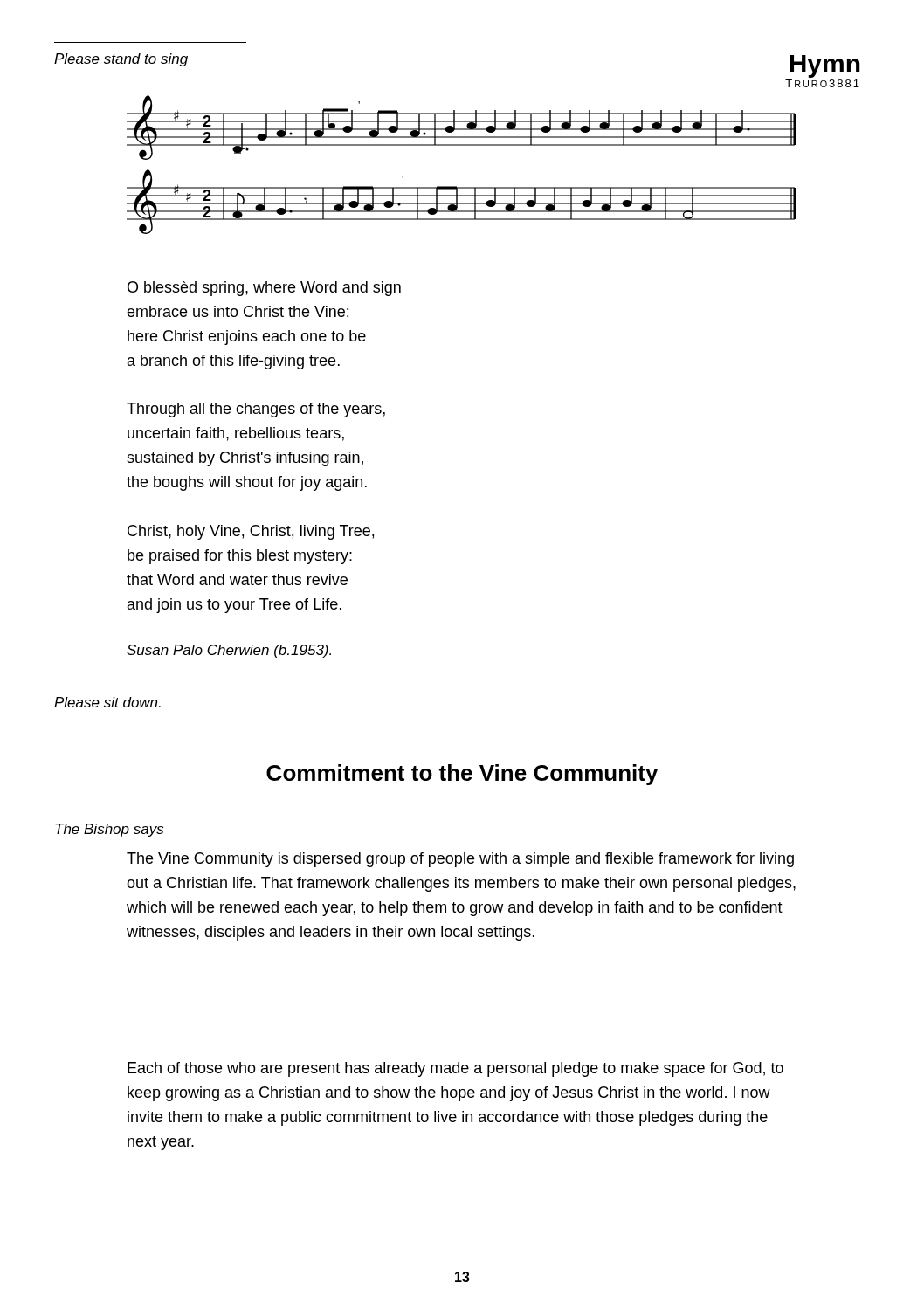Click the passage that begins "The Vine Community is"
This screenshot has height=1310, width=924.
pyautogui.click(x=462, y=895)
